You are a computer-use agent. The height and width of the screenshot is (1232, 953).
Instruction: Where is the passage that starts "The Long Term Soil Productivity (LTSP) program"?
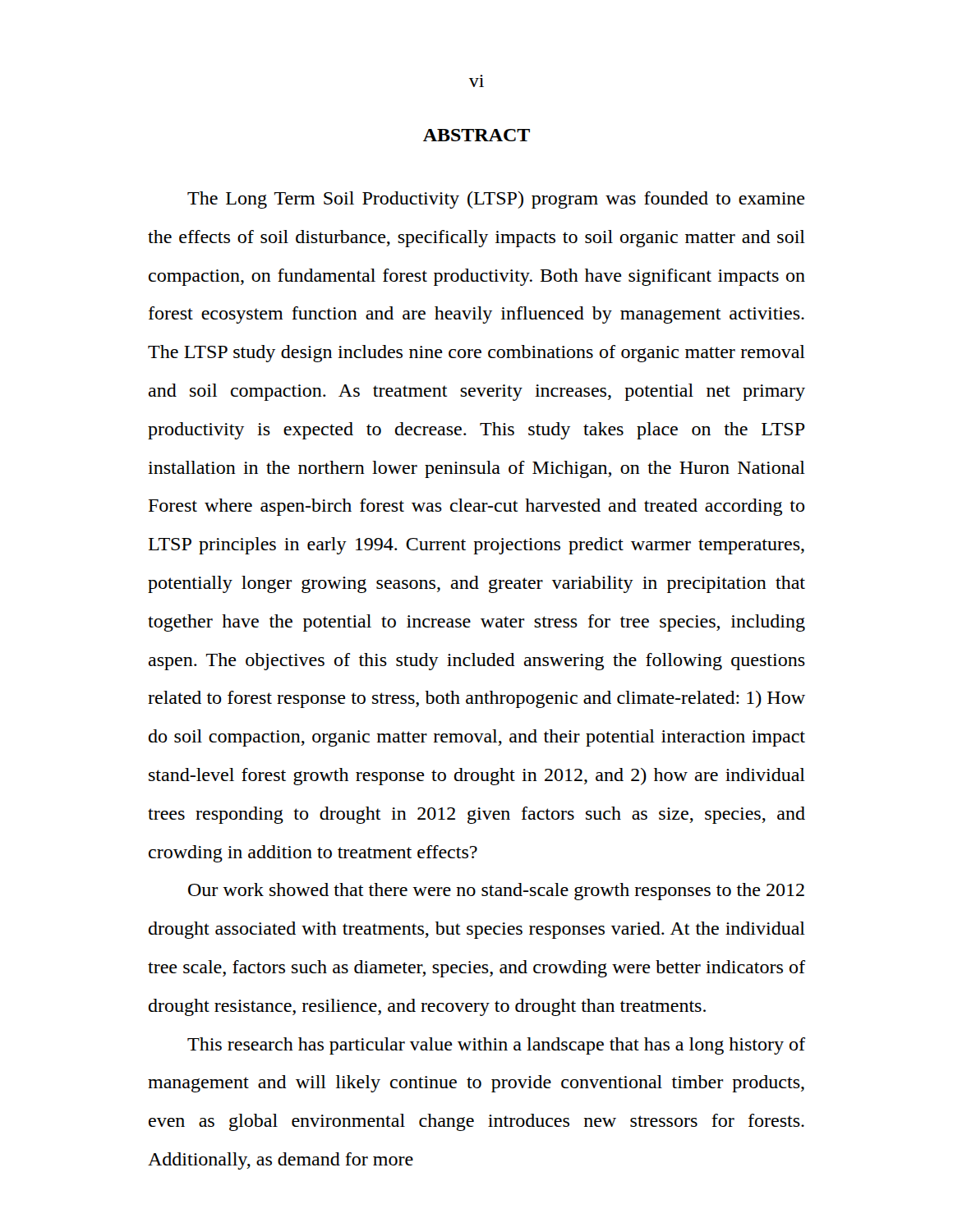[496, 200]
